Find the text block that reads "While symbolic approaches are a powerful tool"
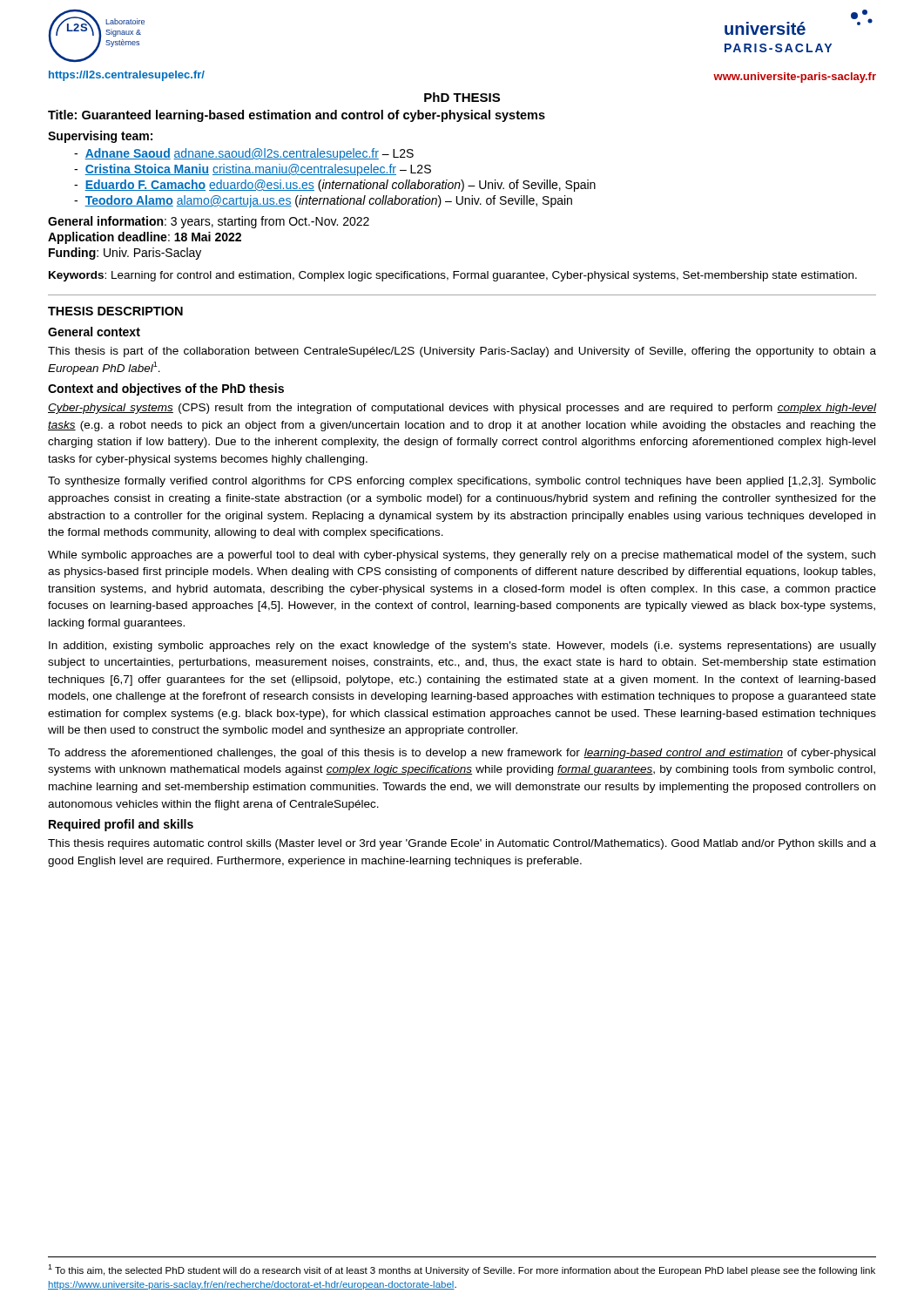The height and width of the screenshot is (1307, 924). coord(462,588)
